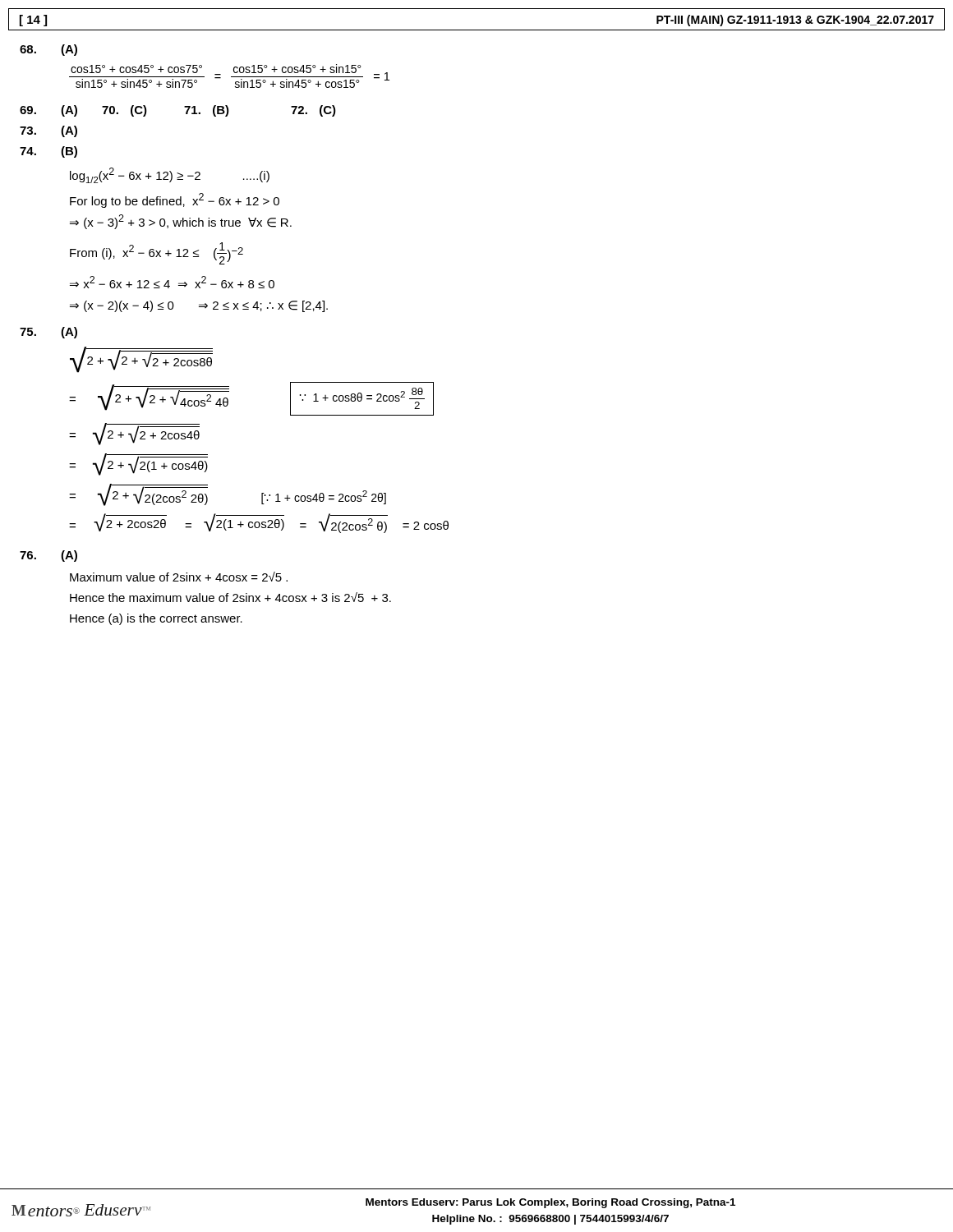This screenshot has width=953, height=1232.
Task: Click on the element starting "From (i), x2 − 6x + 12 ≤"
Action: coord(156,254)
